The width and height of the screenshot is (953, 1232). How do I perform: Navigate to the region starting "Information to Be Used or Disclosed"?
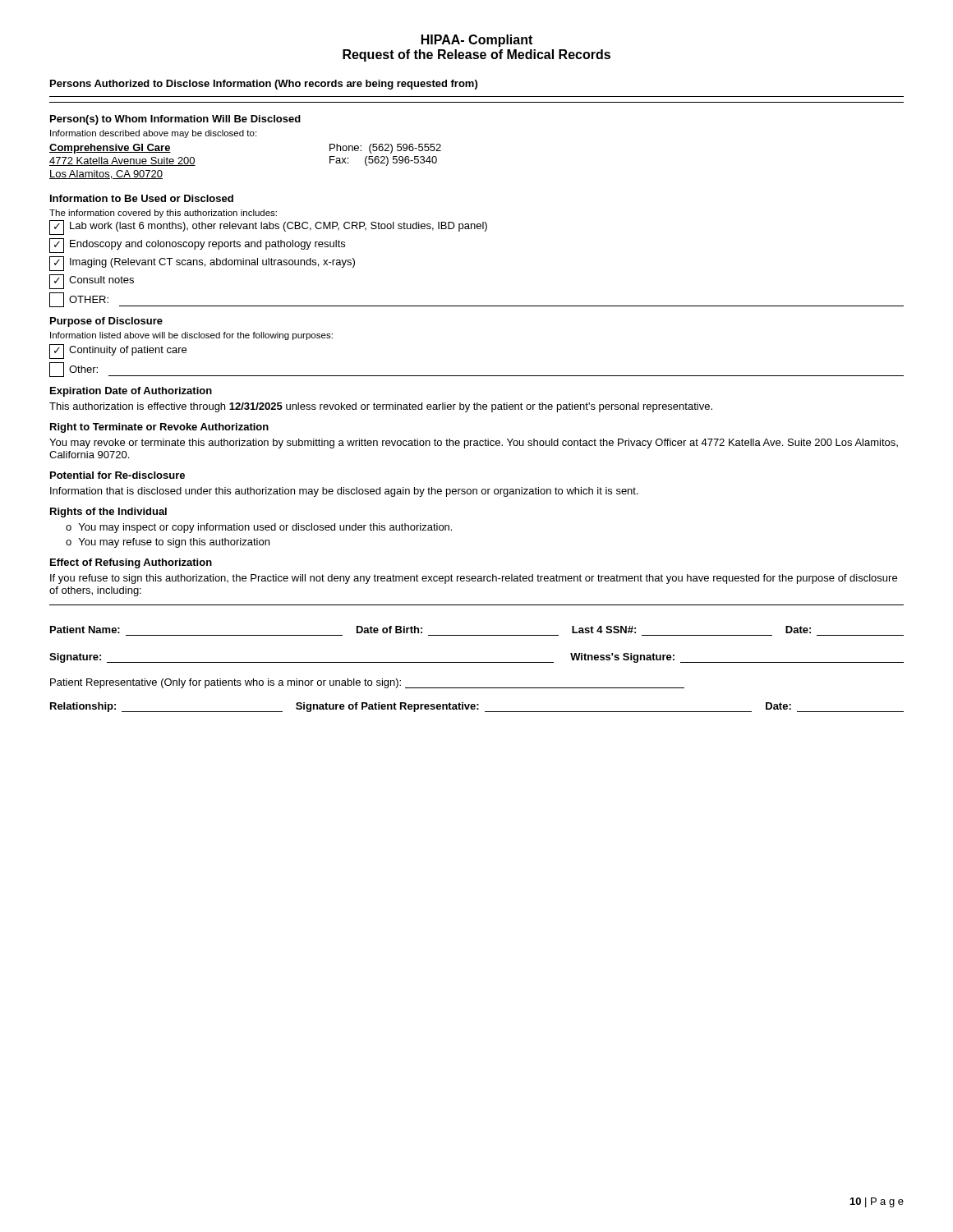coord(142,198)
